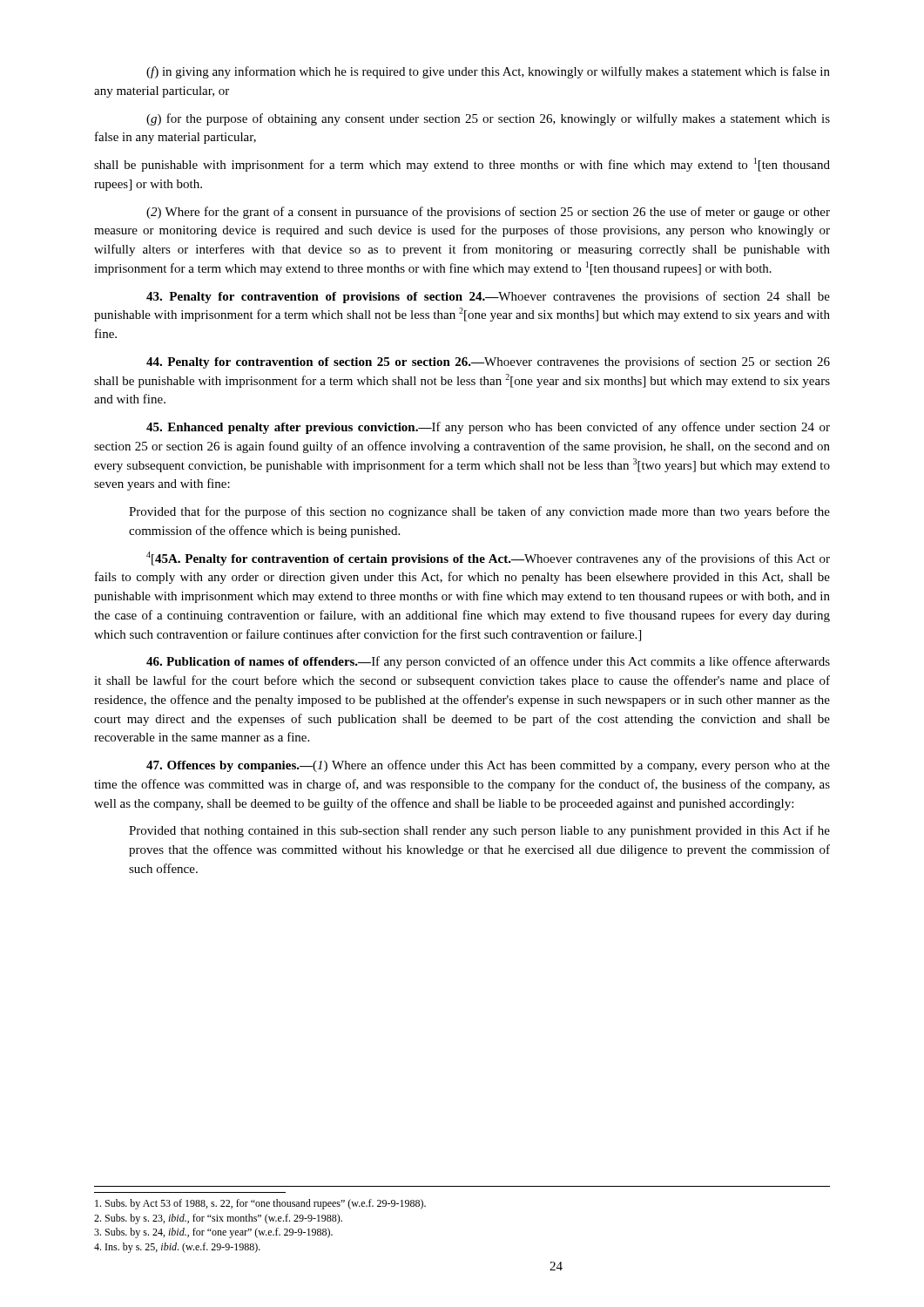Navigate to the block starting "Penalty for contravention of provisions of section 24.—Whoever"

(x=462, y=316)
